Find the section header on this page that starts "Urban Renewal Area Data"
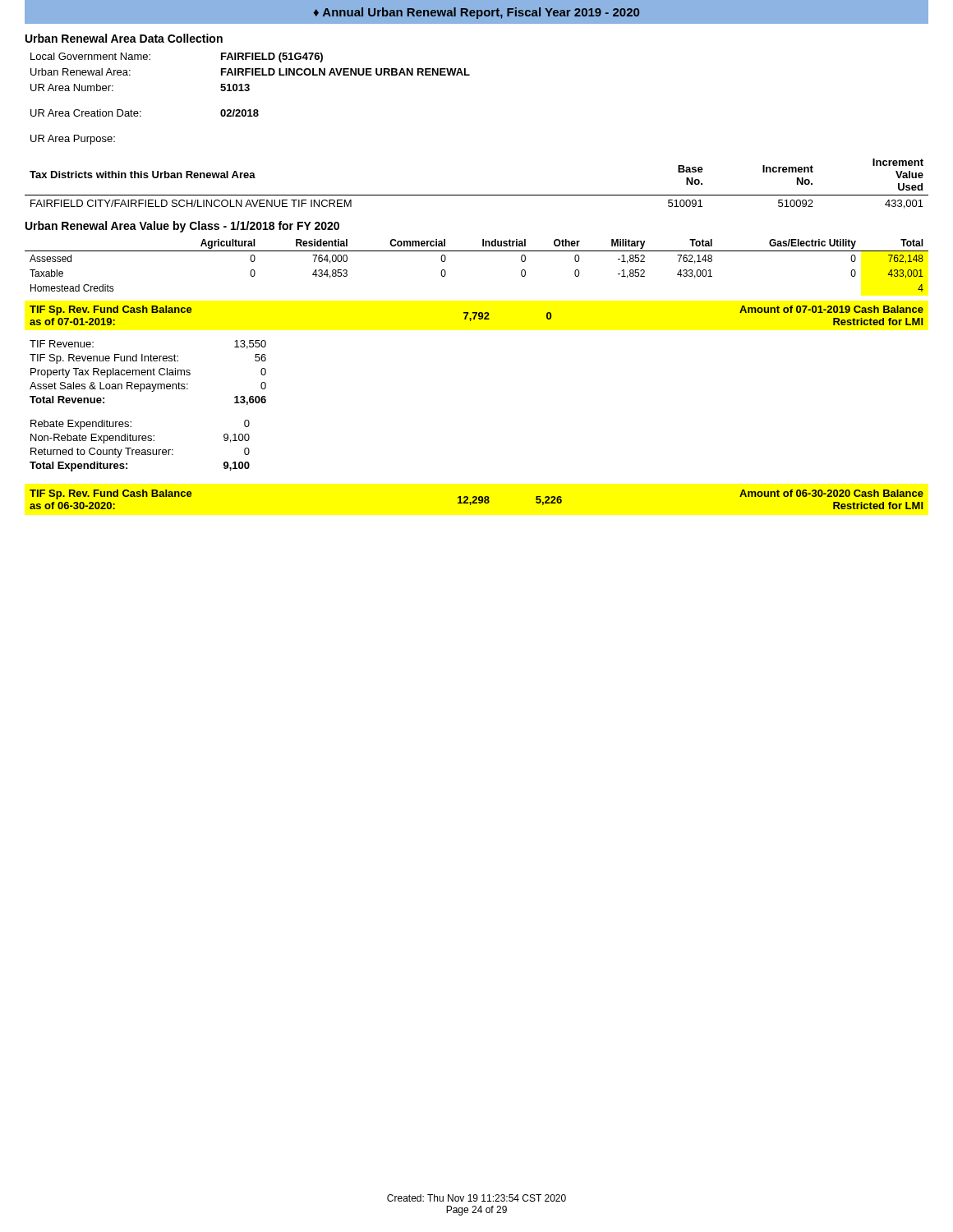Viewport: 953px width, 1232px height. tap(124, 39)
